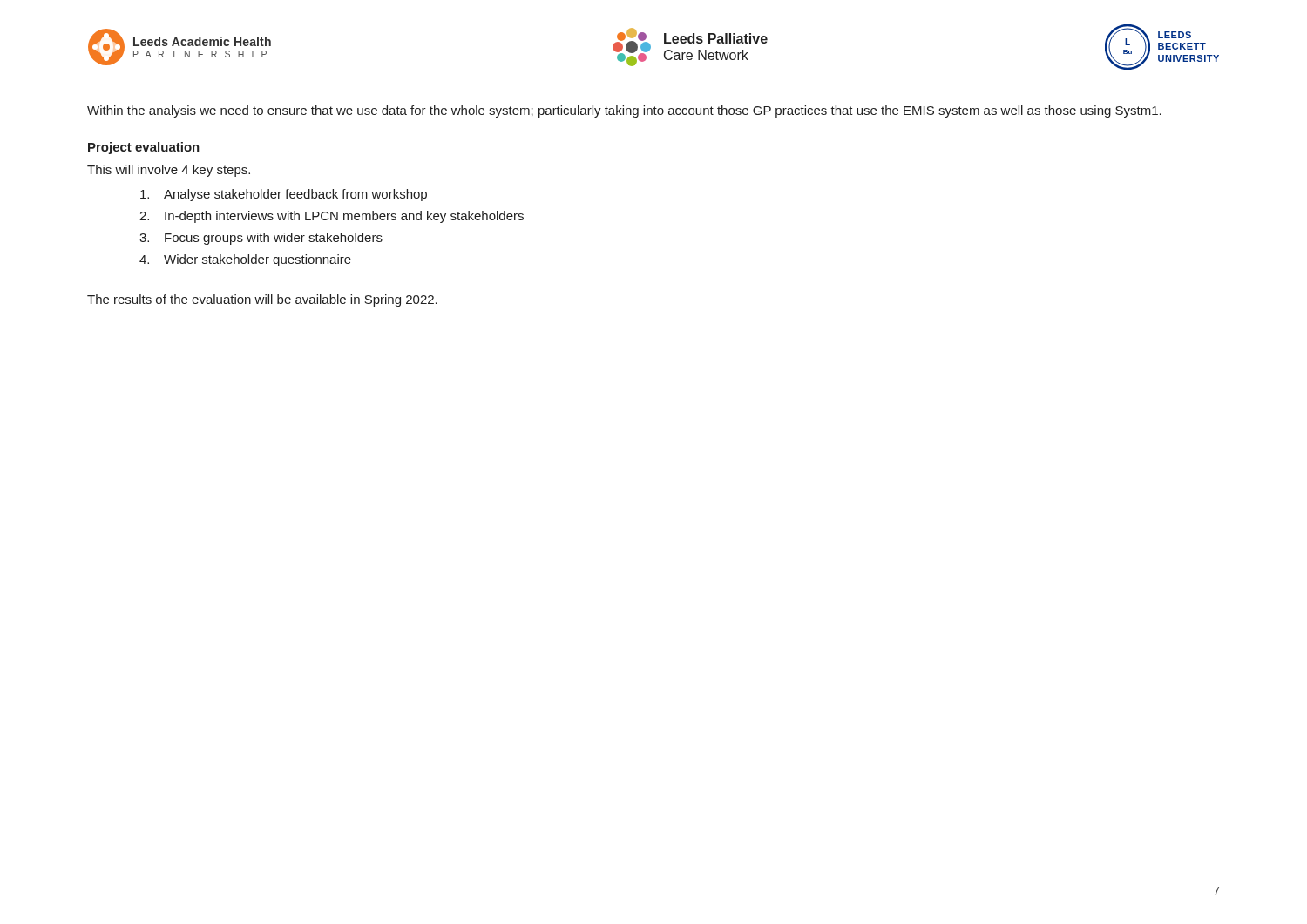Point to the element starting "This will involve 4 key steps."
Image resolution: width=1307 pixels, height=924 pixels.
[x=169, y=170]
